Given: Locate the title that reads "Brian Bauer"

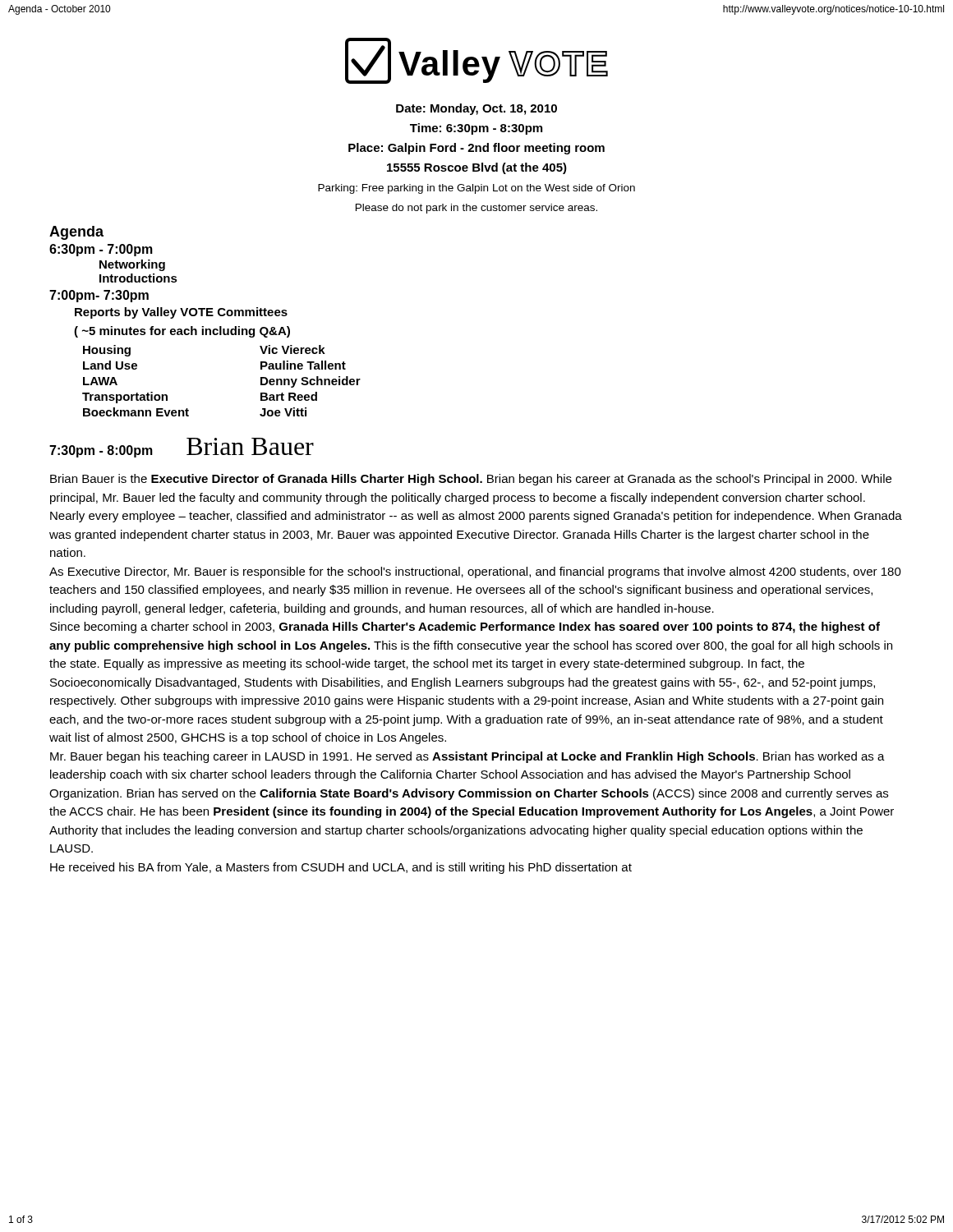Looking at the screenshot, I should click(250, 446).
